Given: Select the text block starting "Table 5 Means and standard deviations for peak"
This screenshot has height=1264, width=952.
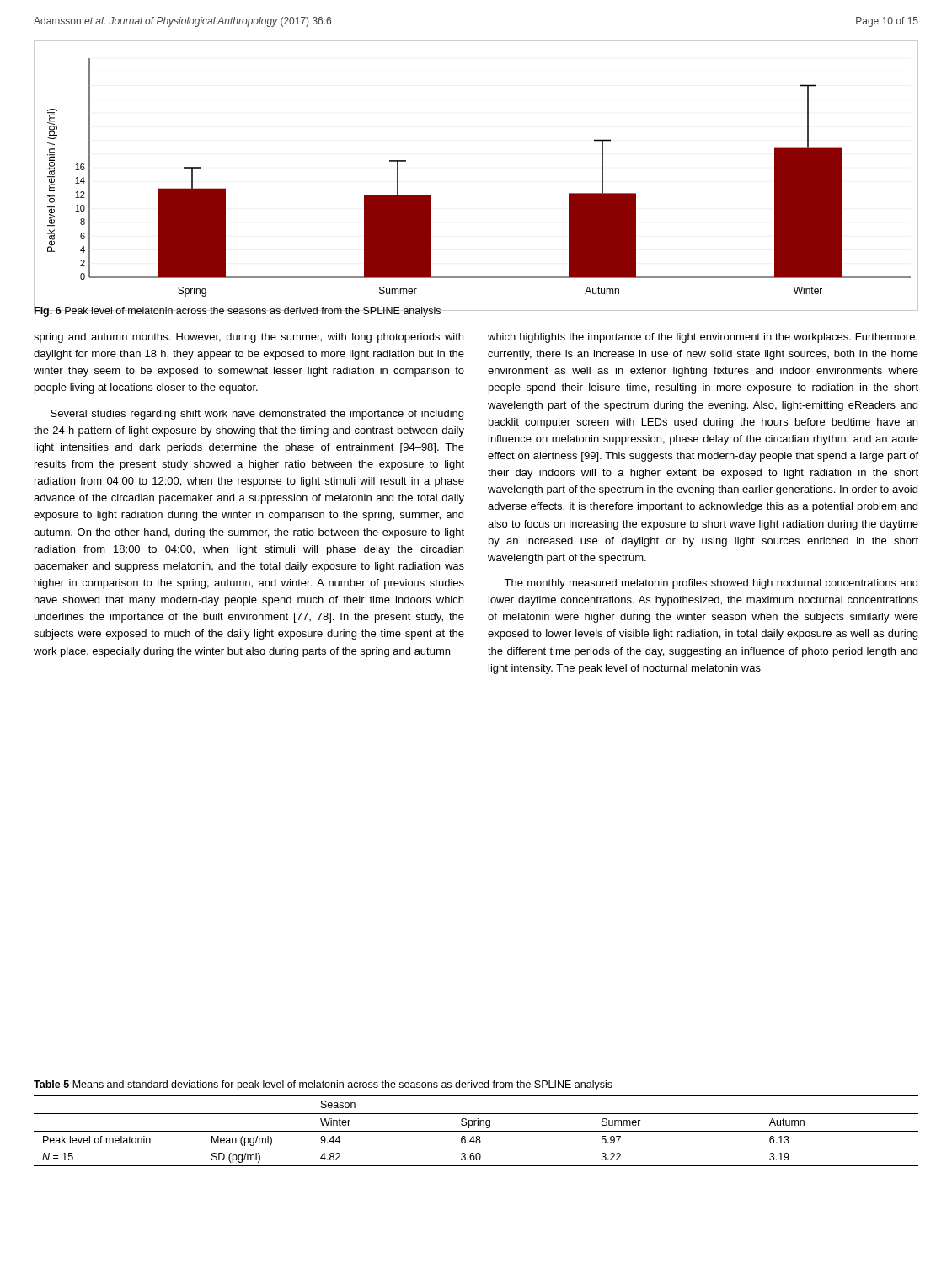Looking at the screenshot, I should 323,1085.
